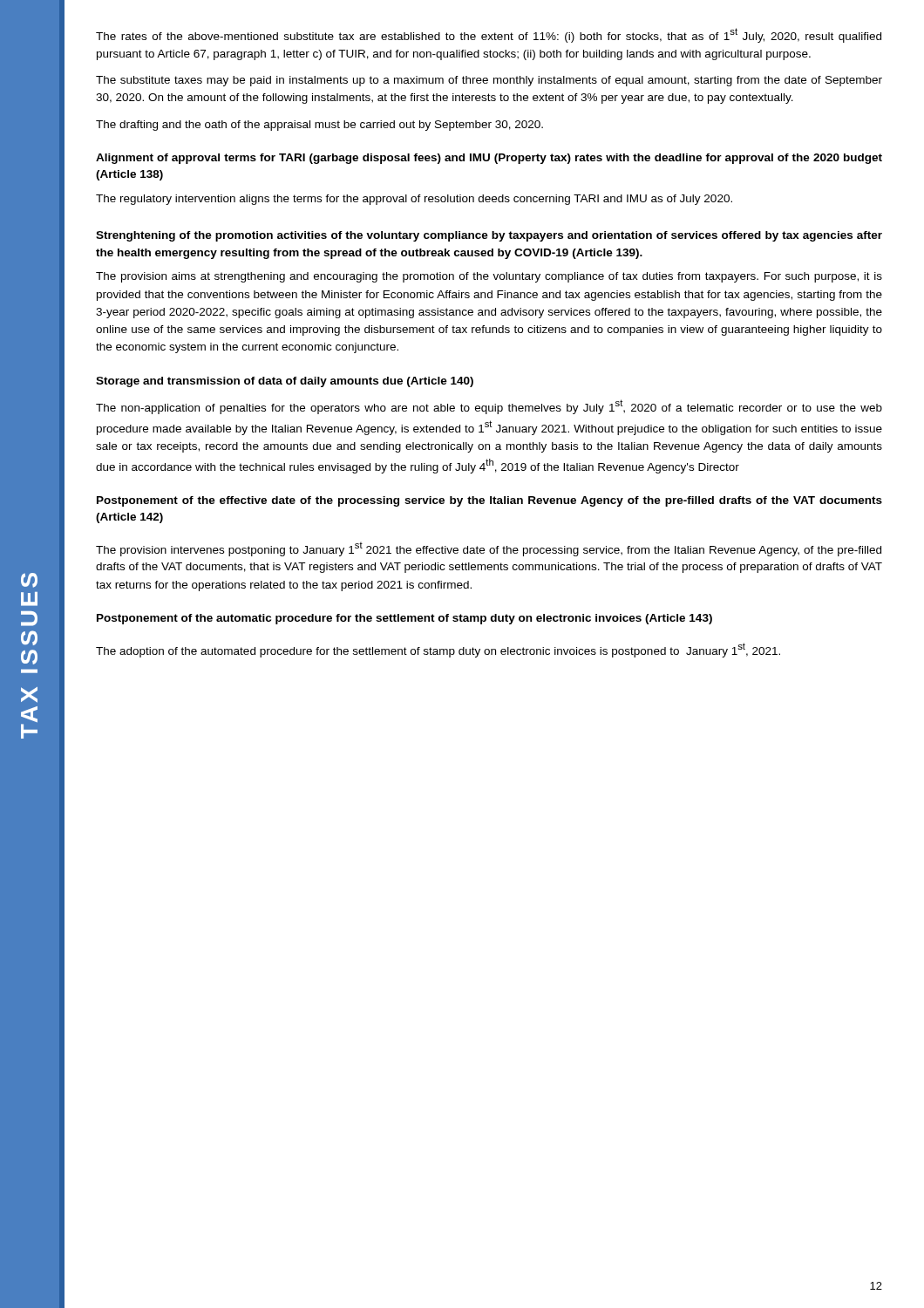
Task: Click the section header that begins "Storage and transmission of data of"
Action: [x=285, y=380]
